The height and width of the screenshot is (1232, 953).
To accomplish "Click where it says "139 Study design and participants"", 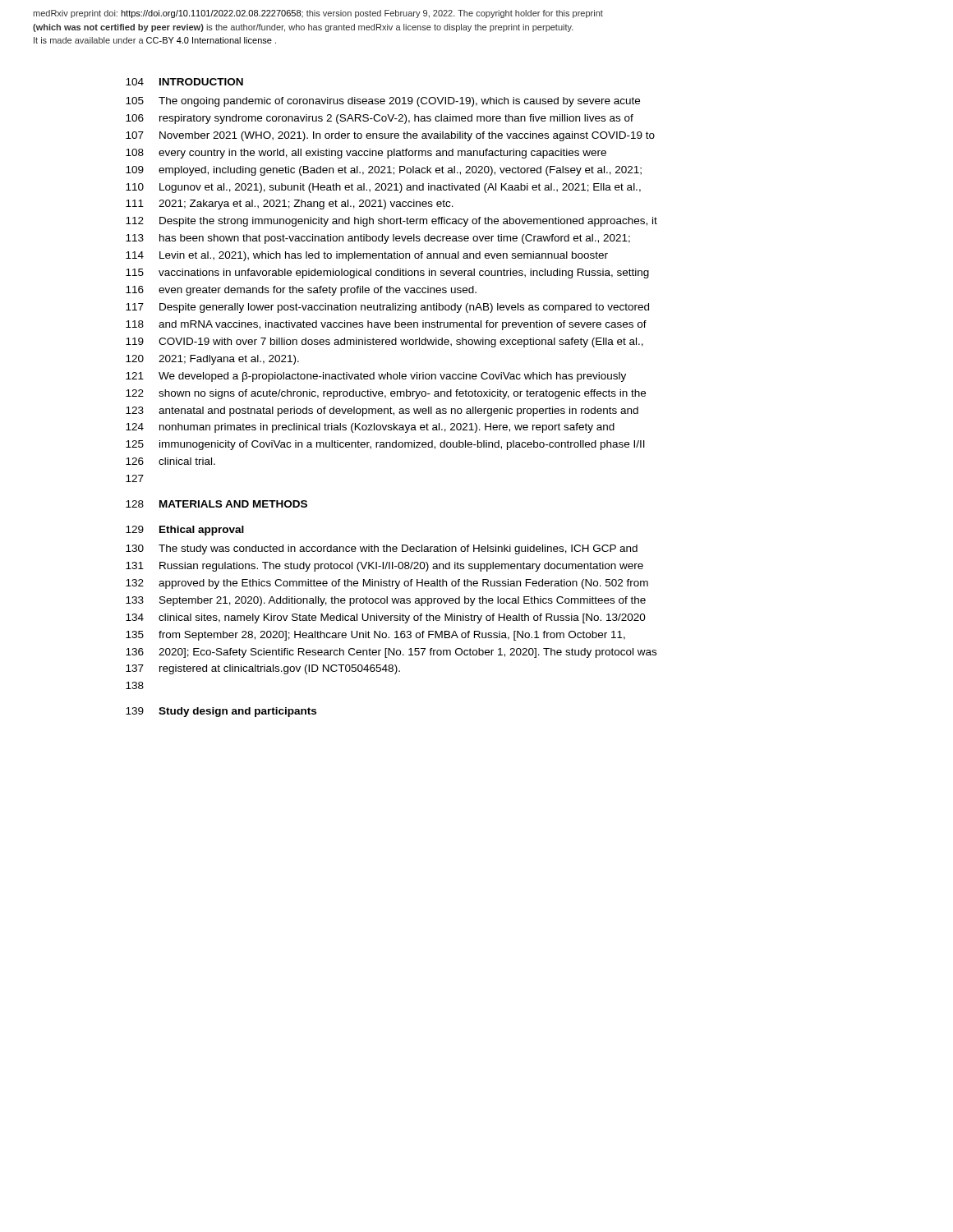I will (221, 712).
